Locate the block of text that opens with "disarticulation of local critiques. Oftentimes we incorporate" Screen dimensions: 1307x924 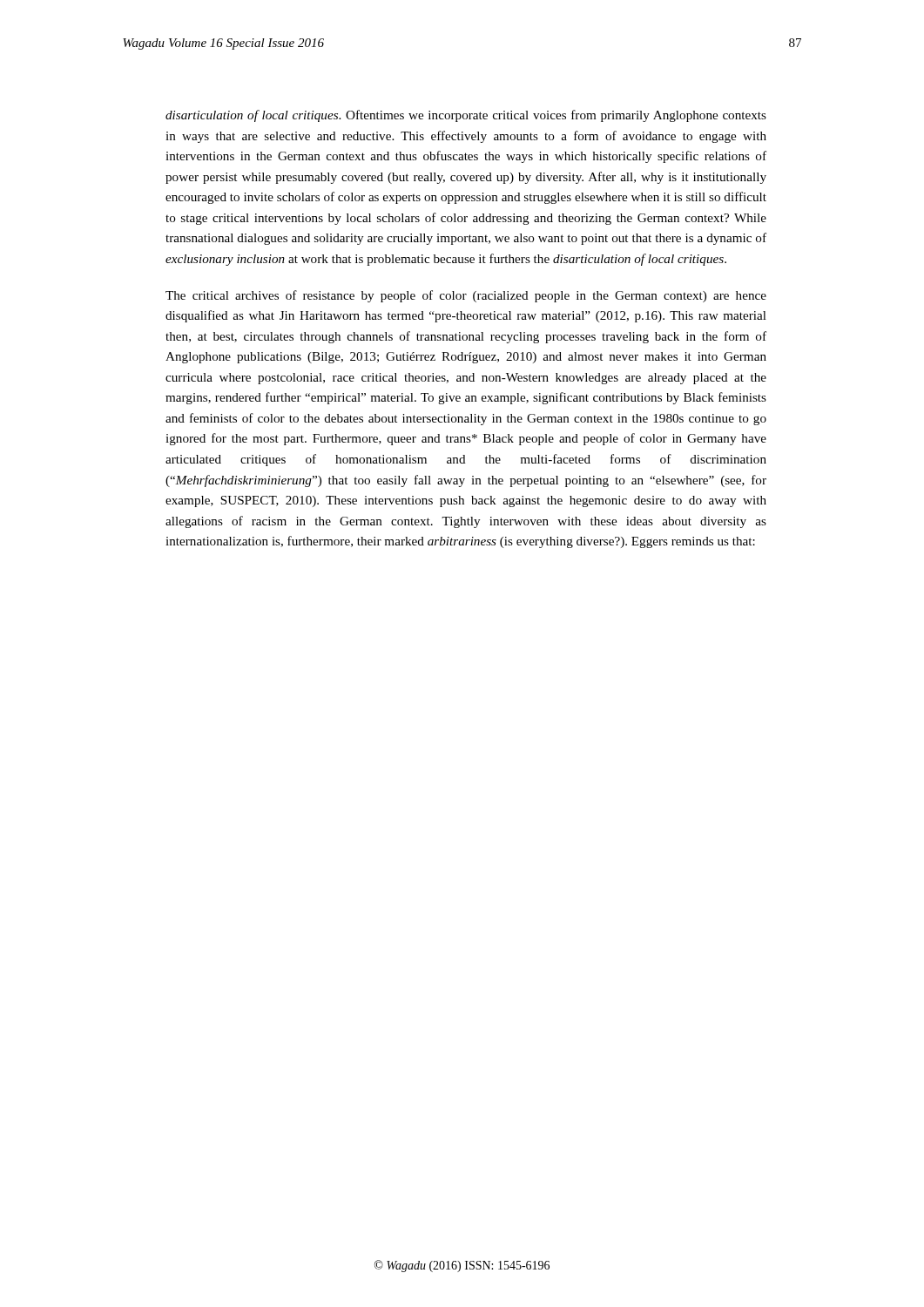tap(466, 187)
